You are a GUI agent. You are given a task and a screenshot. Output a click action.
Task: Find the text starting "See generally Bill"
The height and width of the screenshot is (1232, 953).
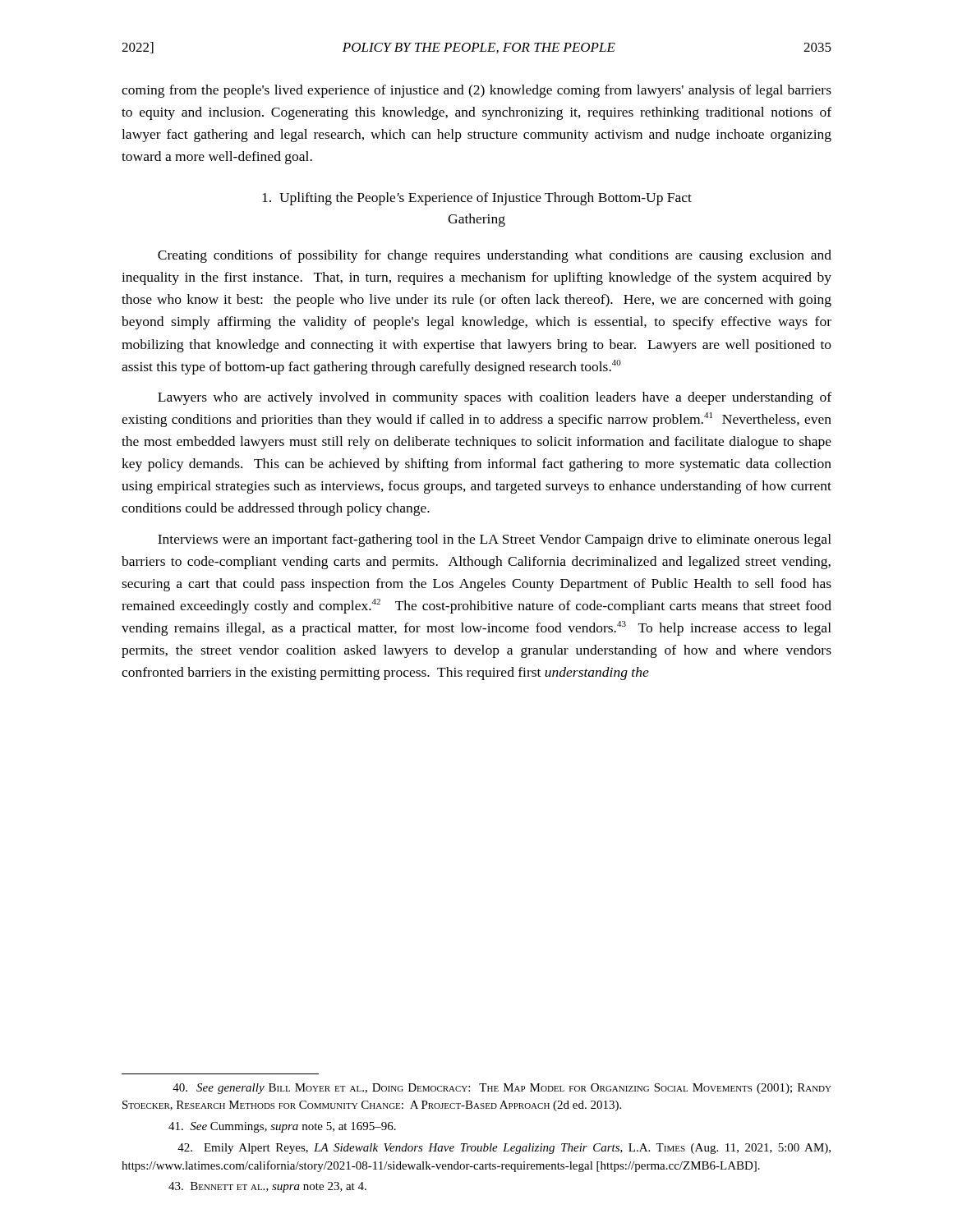(476, 1097)
